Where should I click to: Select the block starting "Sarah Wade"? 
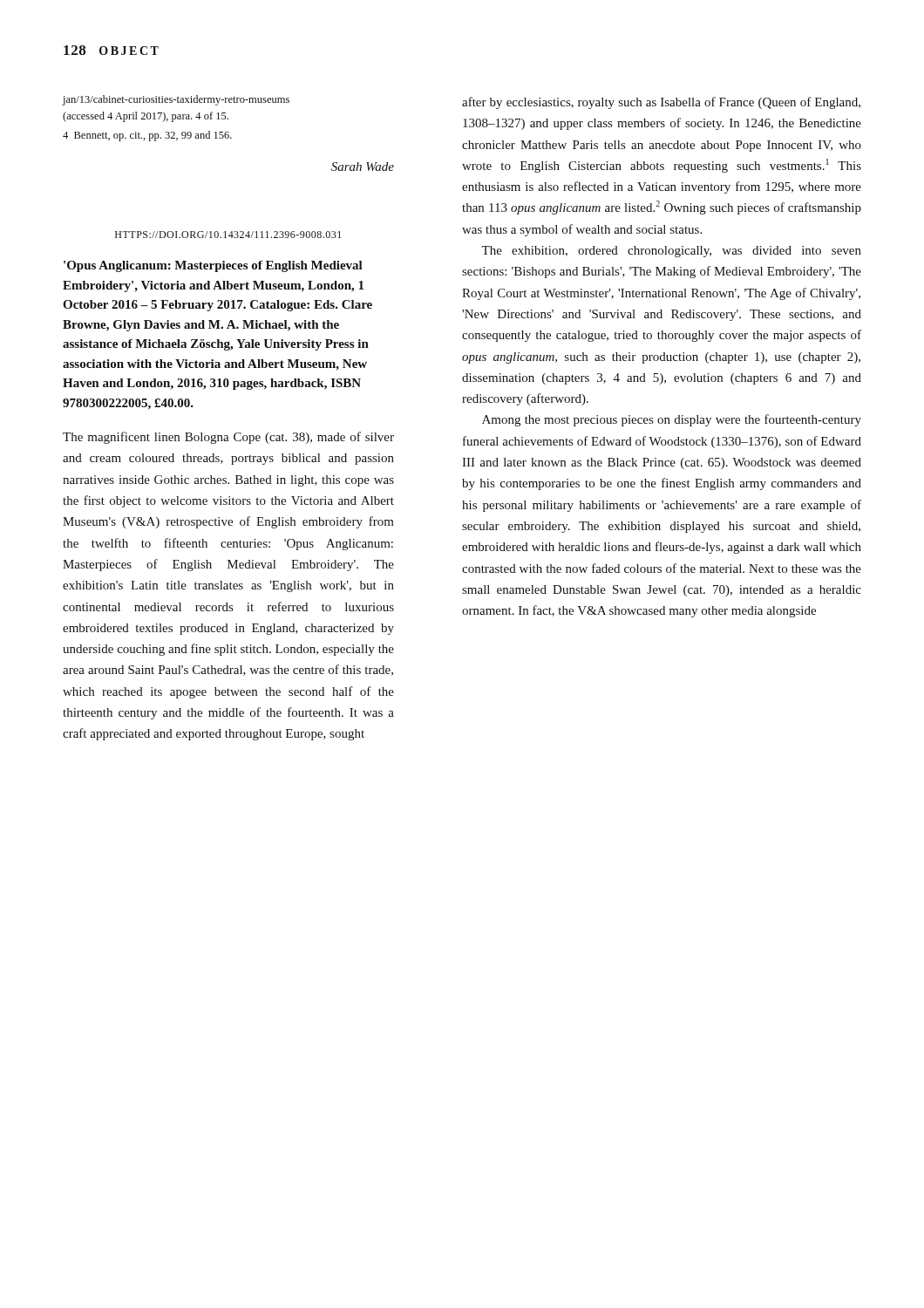pos(363,167)
